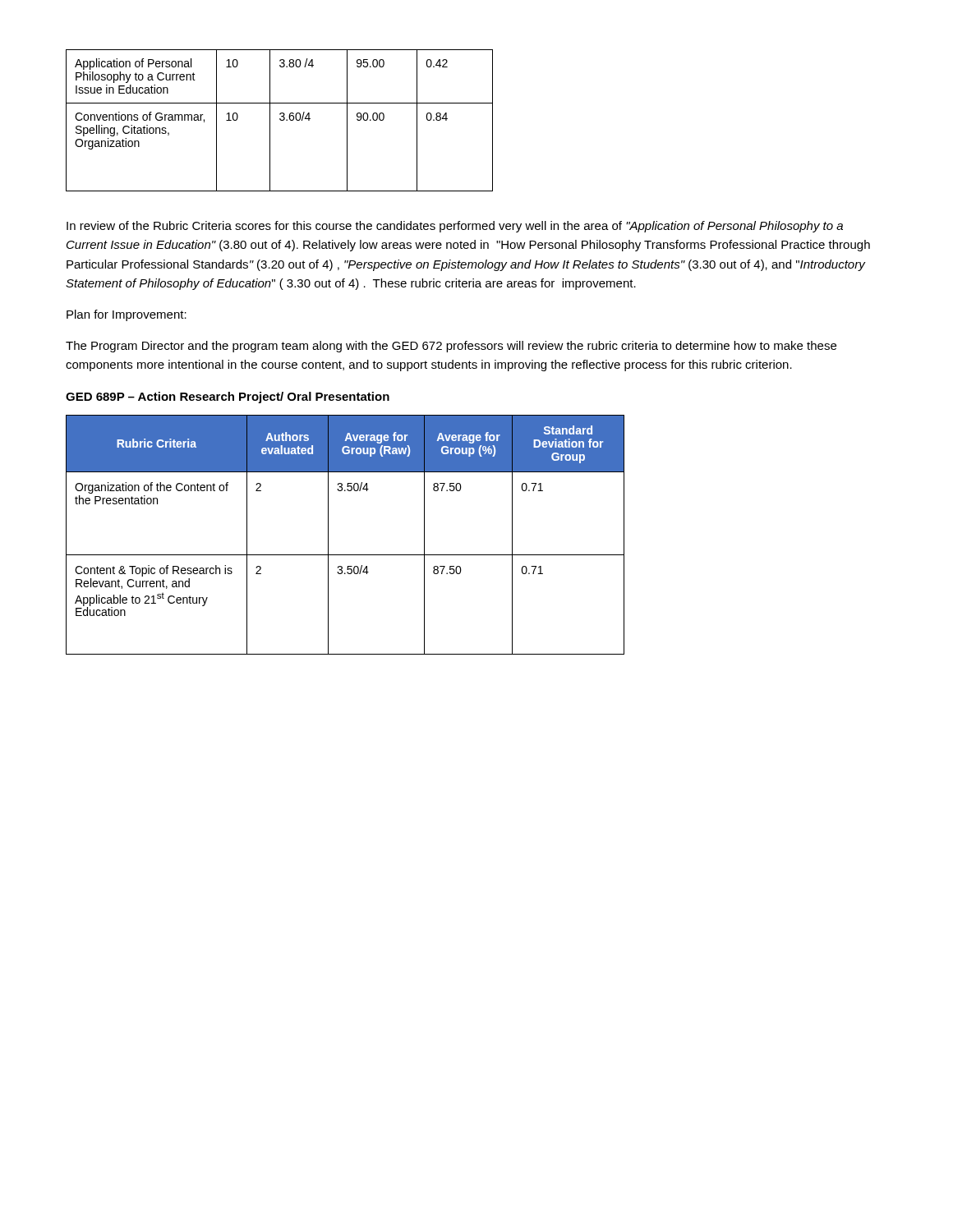Find the region starting "GED 689P –"
The width and height of the screenshot is (953, 1232).
[228, 396]
